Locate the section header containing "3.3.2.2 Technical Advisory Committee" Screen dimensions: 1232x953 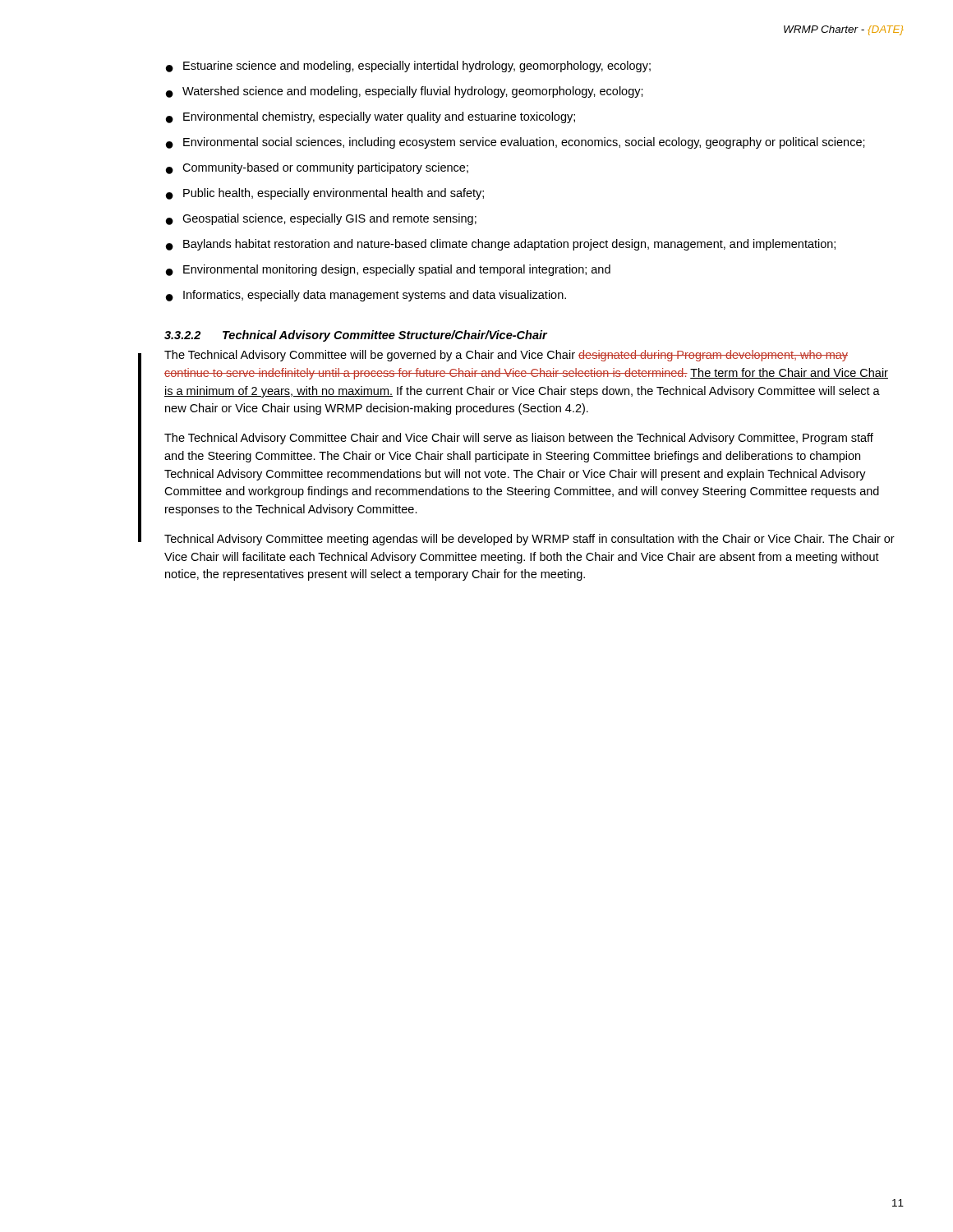tap(356, 335)
